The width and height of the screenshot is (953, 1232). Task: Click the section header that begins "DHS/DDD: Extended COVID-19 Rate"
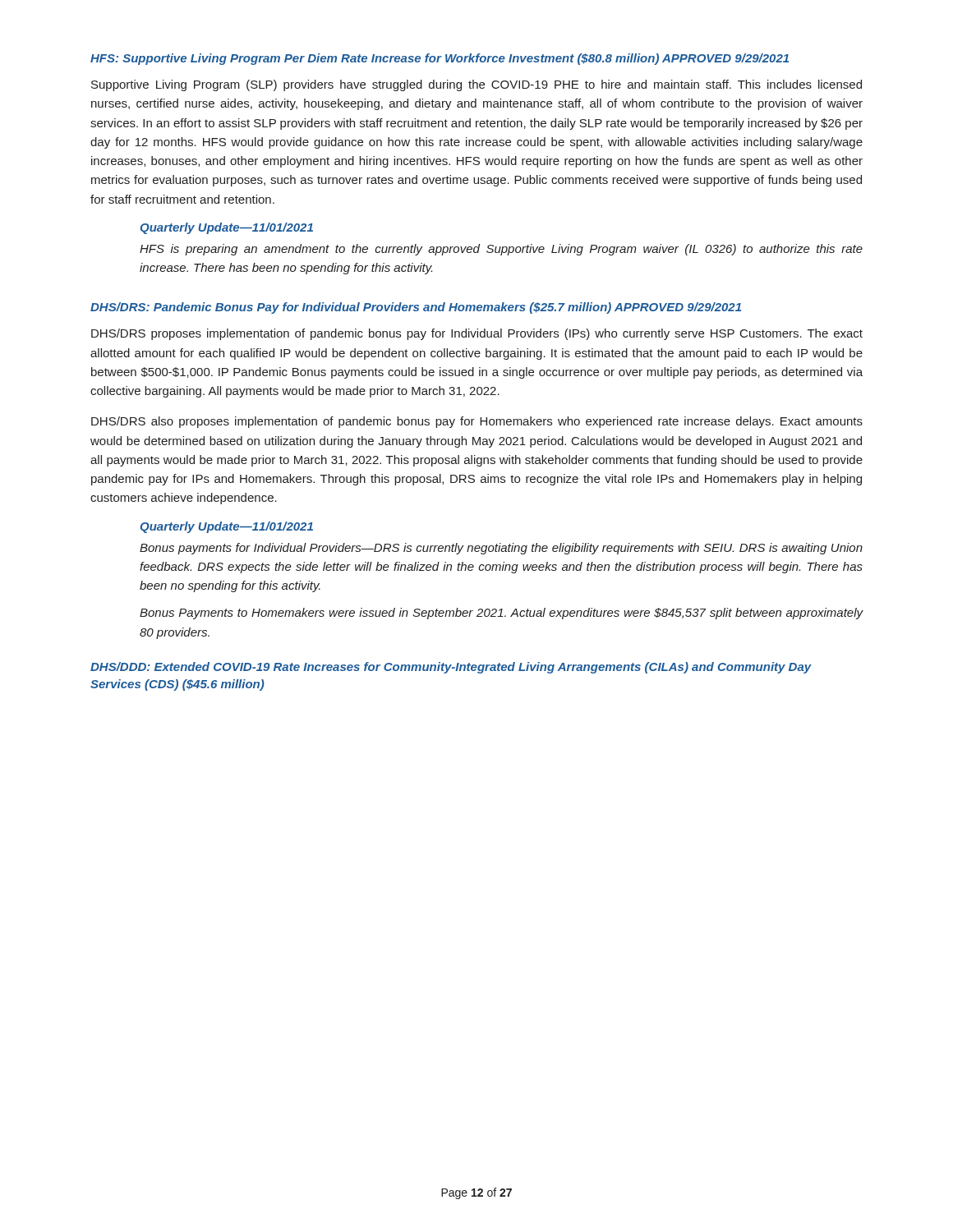(451, 675)
